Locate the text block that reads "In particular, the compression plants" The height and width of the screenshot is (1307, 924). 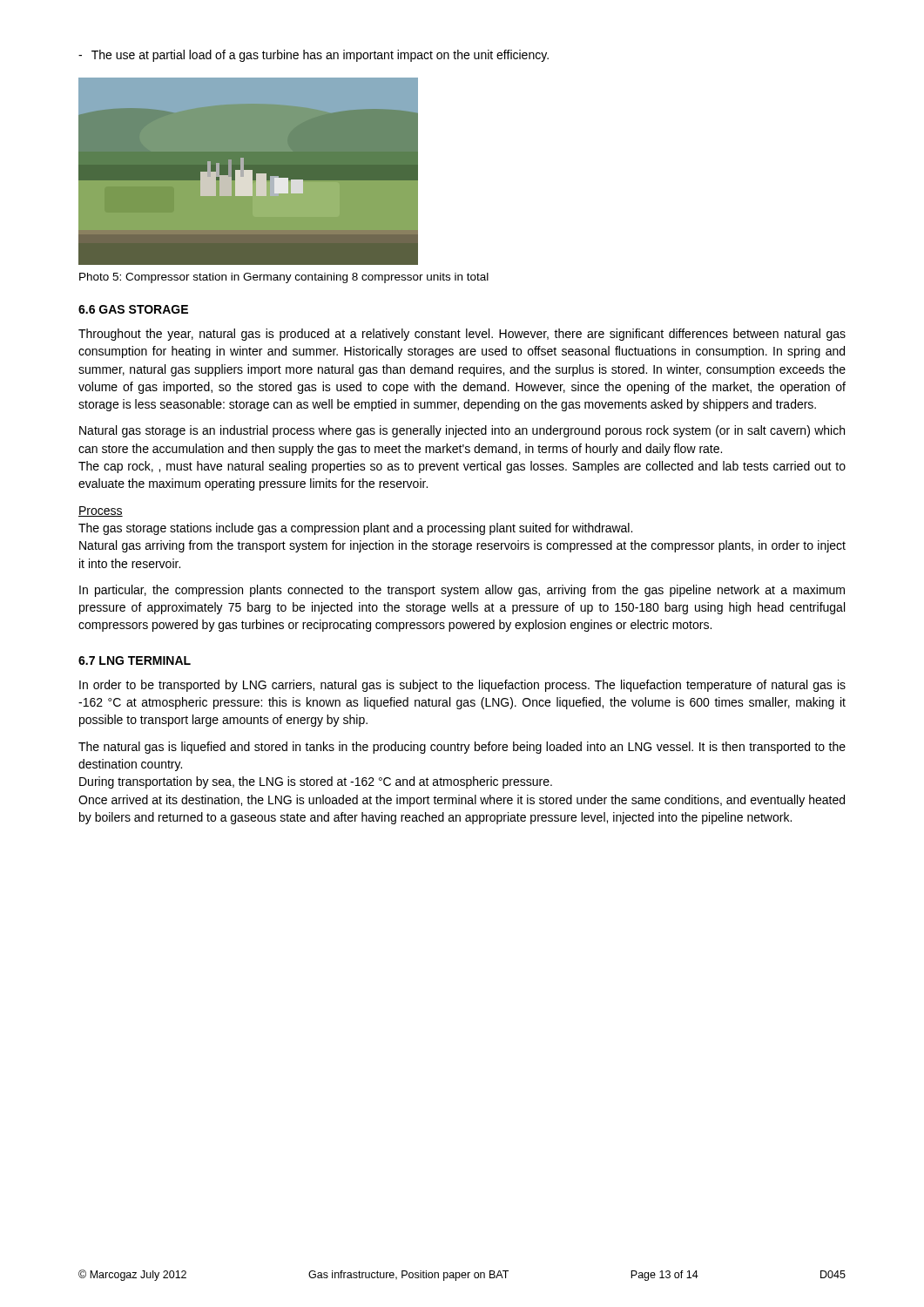click(462, 607)
